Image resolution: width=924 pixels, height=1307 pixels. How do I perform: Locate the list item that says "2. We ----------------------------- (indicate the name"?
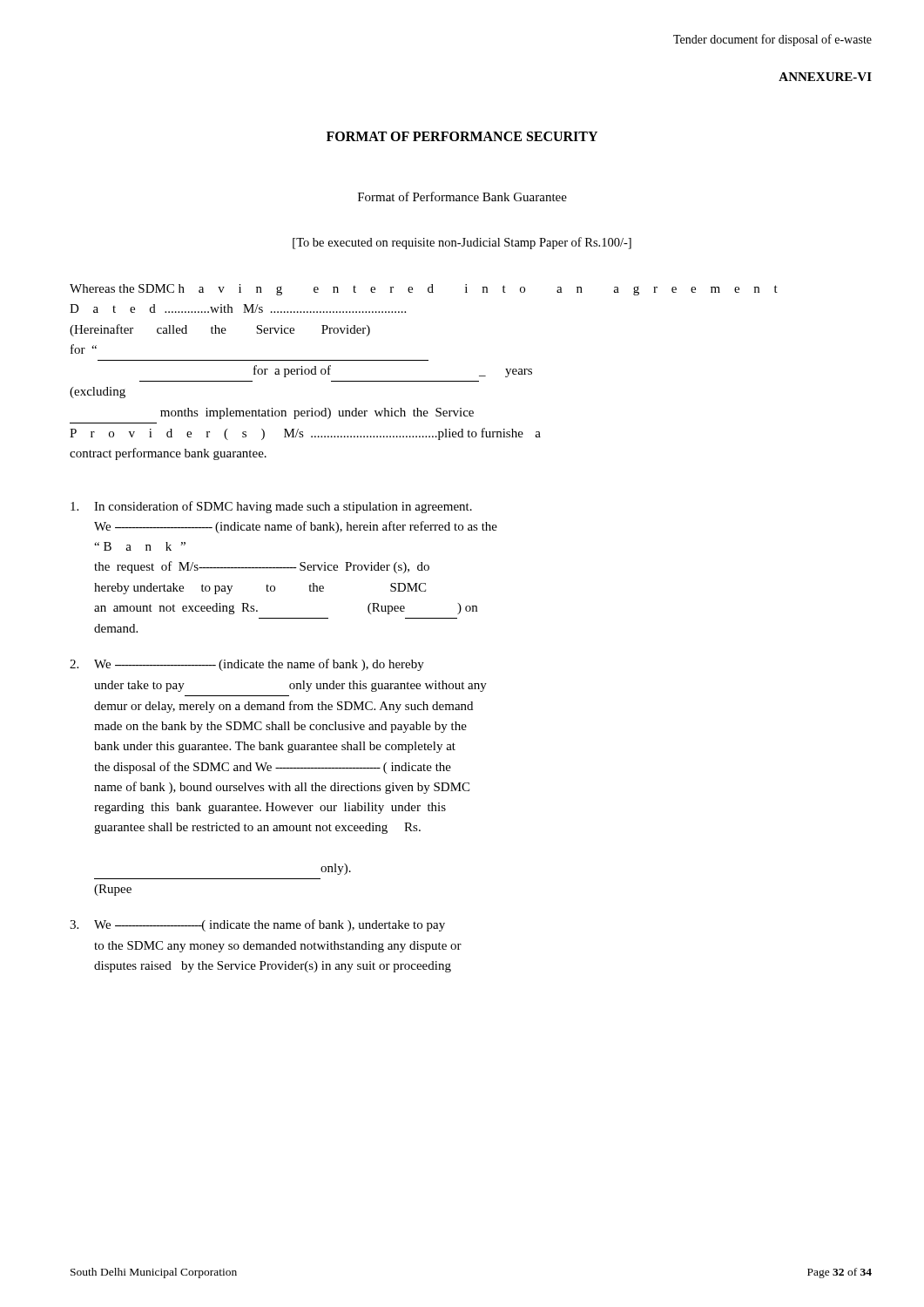(x=471, y=777)
